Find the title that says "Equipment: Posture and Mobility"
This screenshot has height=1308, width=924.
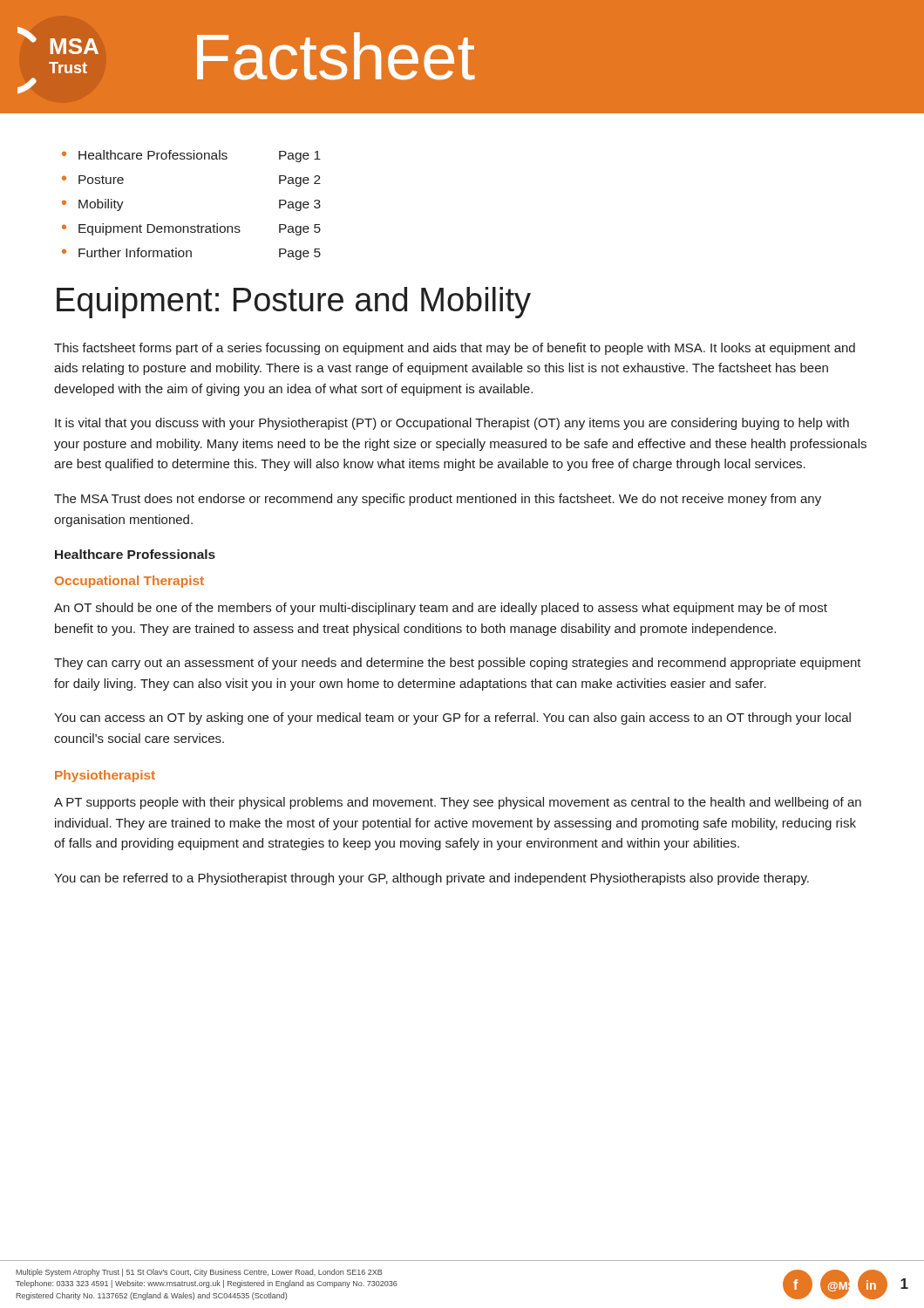click(x=292, y=300)
